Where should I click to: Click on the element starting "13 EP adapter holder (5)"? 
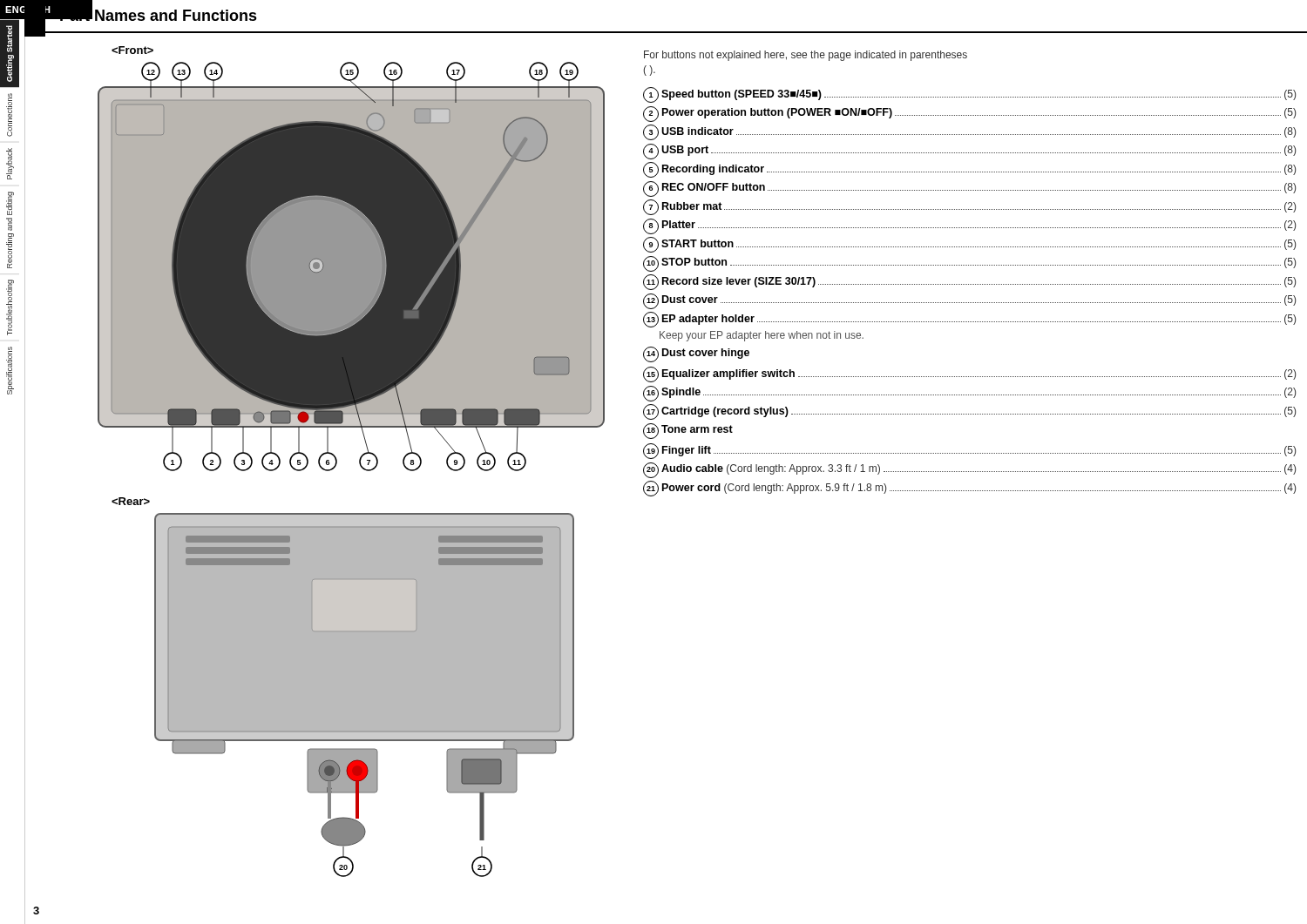(970, 319)
